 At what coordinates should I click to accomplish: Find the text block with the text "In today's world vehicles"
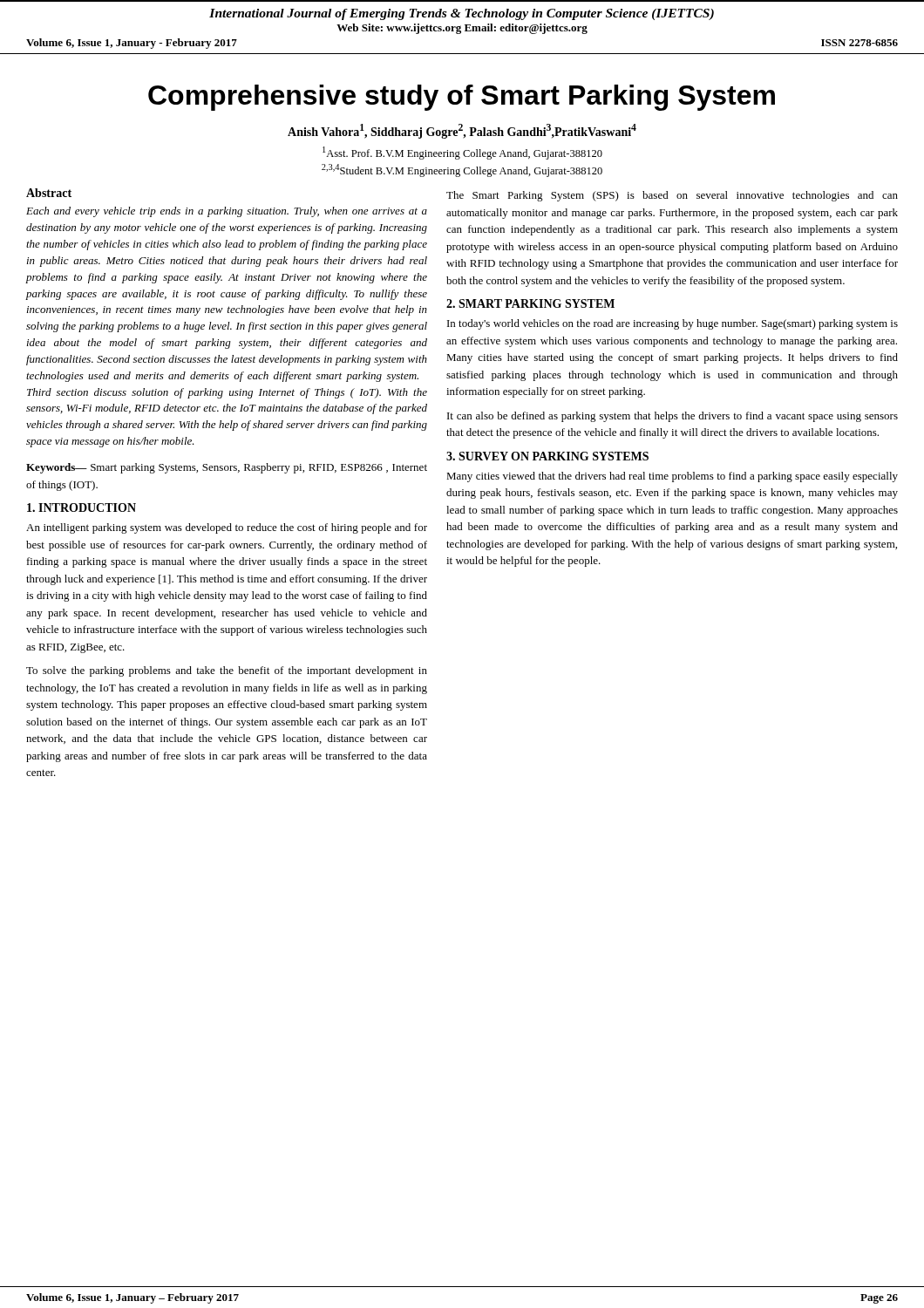click(672, 357)
